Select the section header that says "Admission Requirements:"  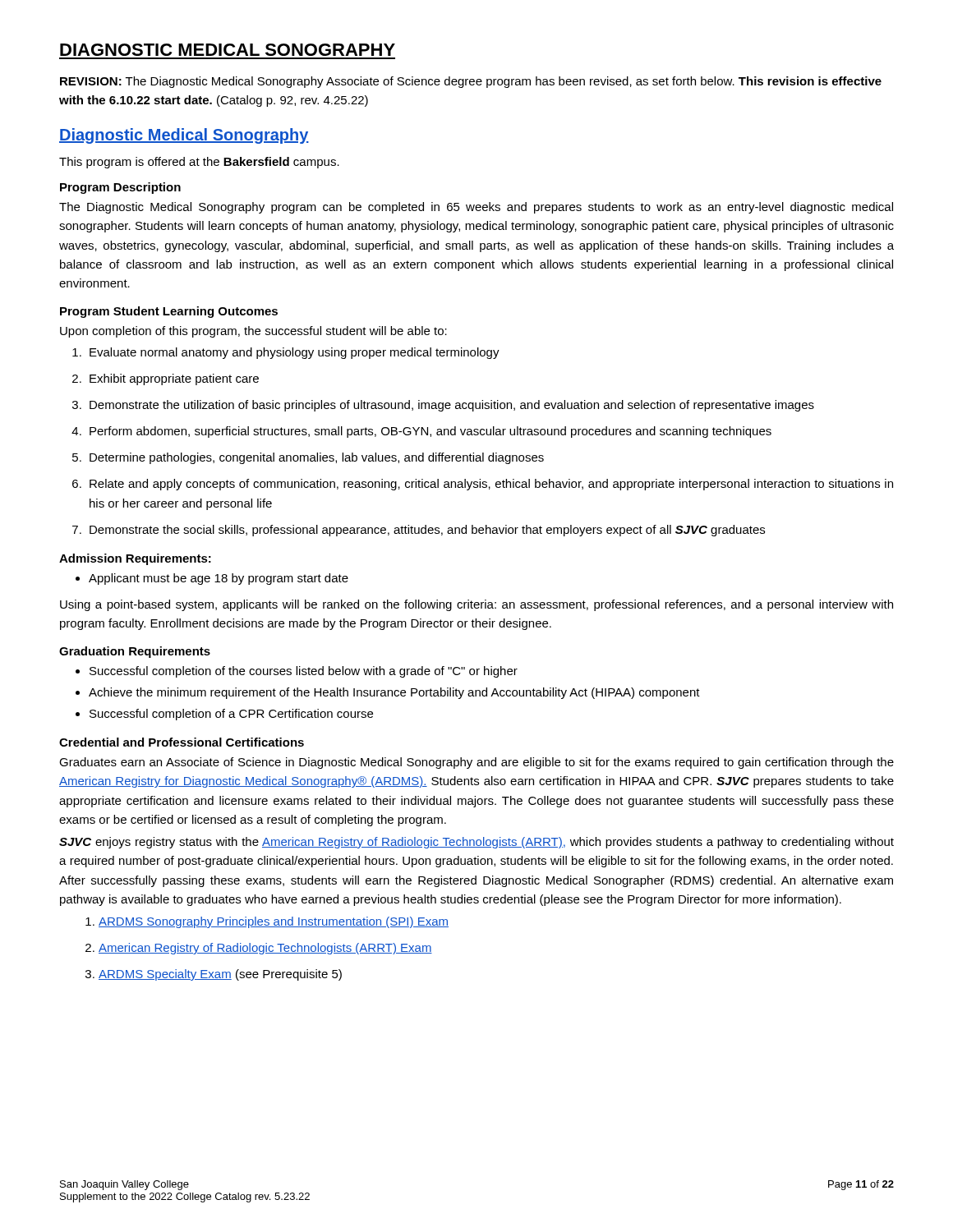135,559
